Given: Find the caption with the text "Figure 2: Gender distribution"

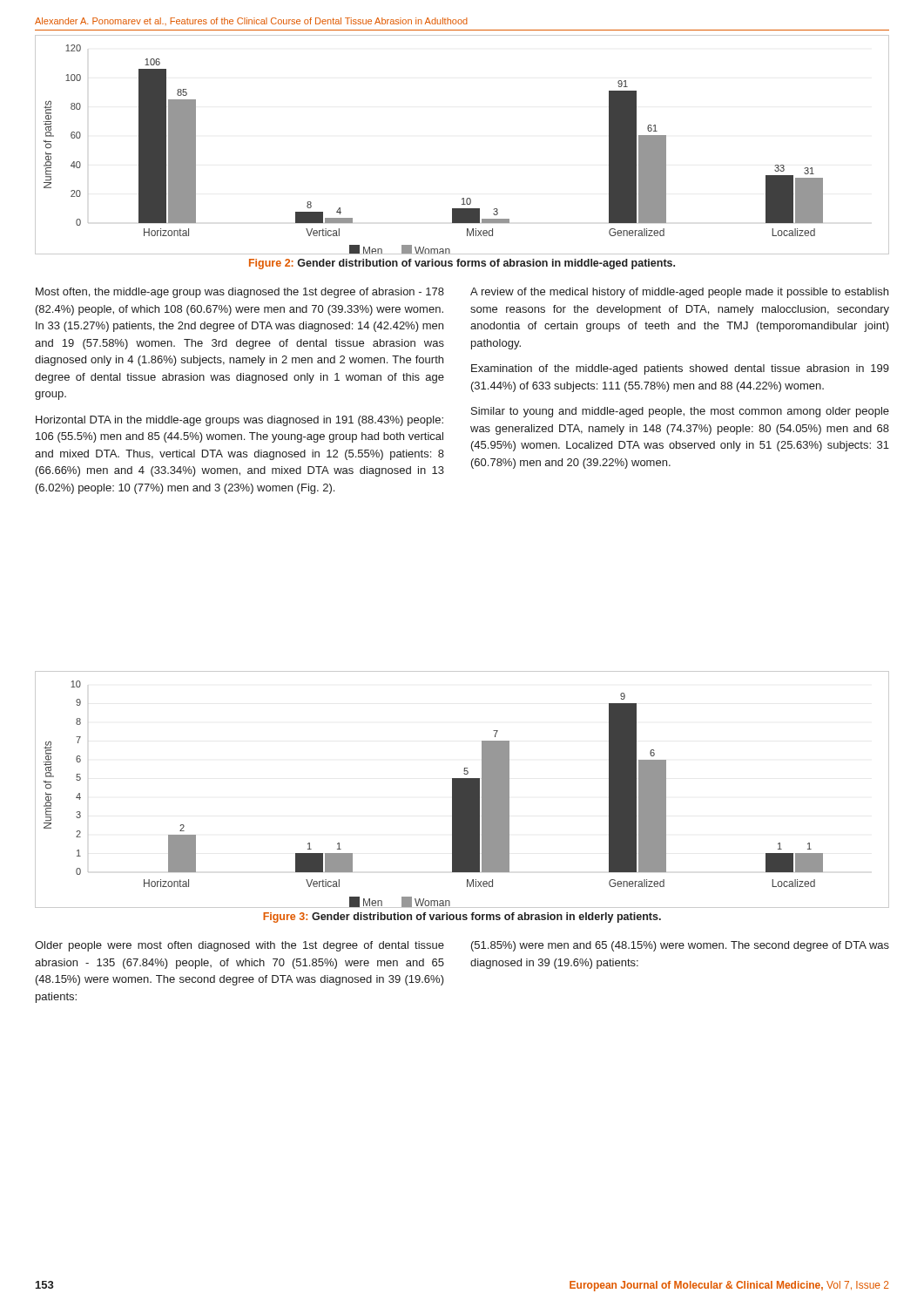Looking at the screenshot, I should point(462,263).
